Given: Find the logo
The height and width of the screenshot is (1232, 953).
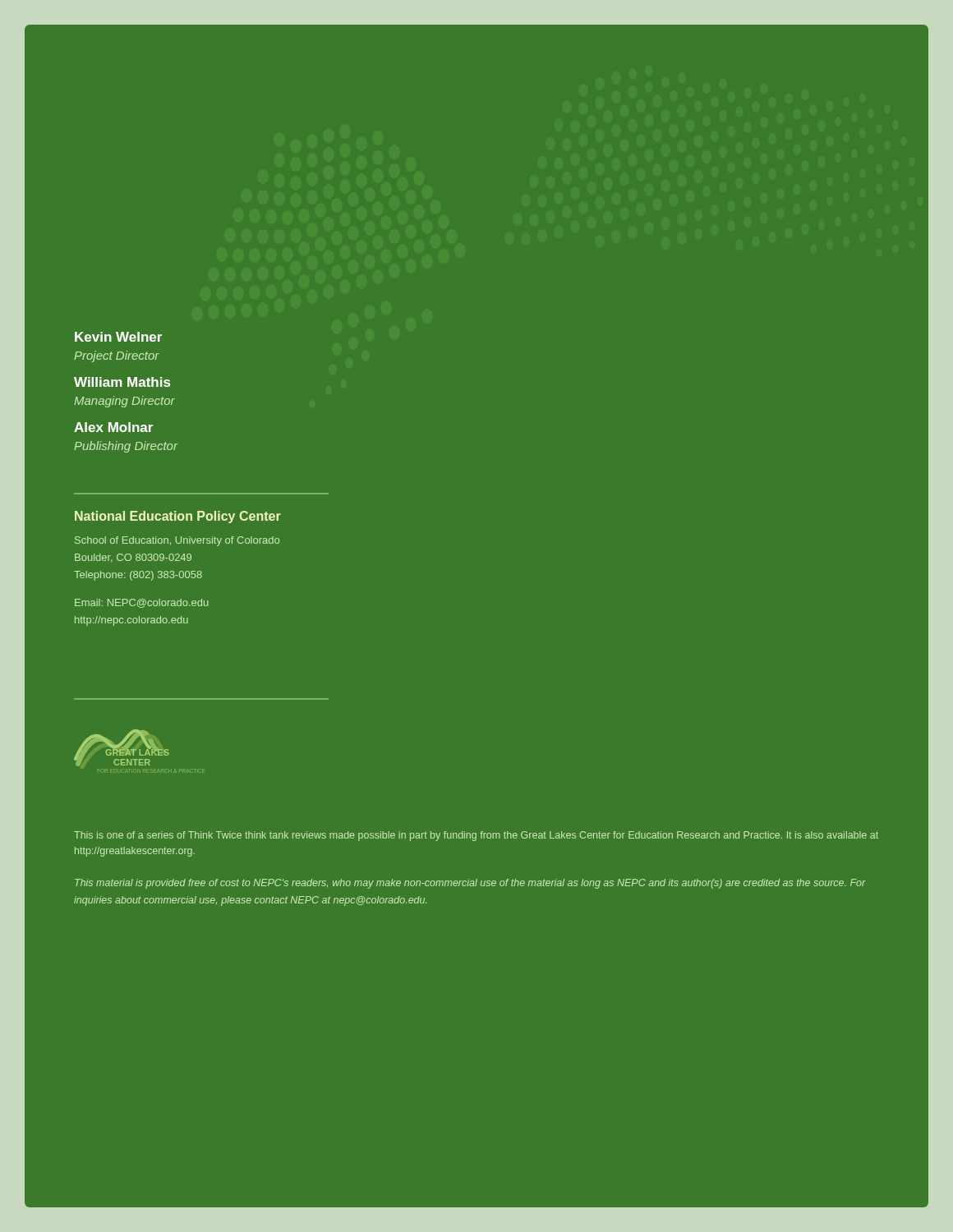Looking at the screenshot, I should [156, 751].
